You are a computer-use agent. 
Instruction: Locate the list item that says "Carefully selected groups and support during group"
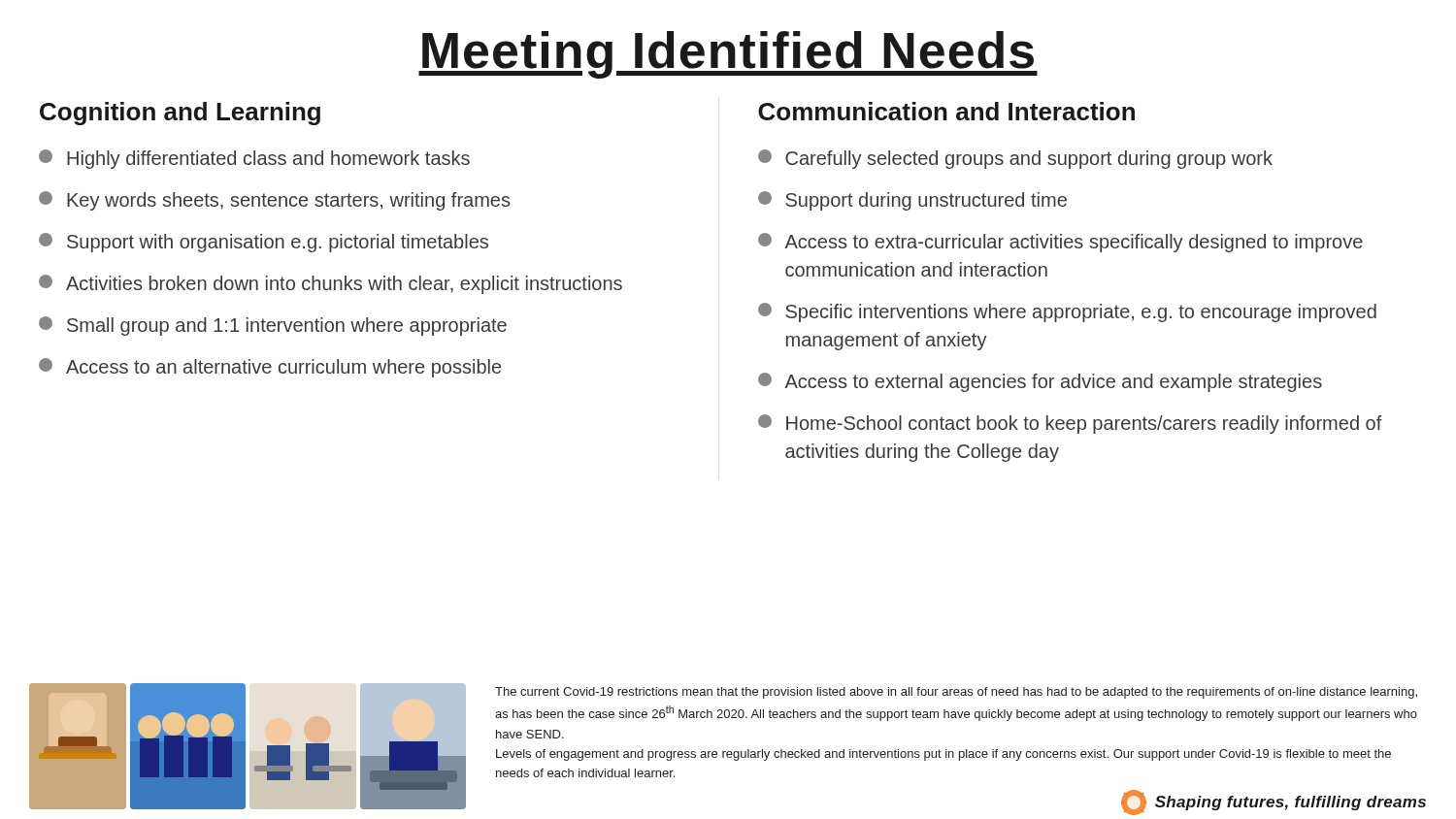pyautogui.click(x=1087, y=159)
